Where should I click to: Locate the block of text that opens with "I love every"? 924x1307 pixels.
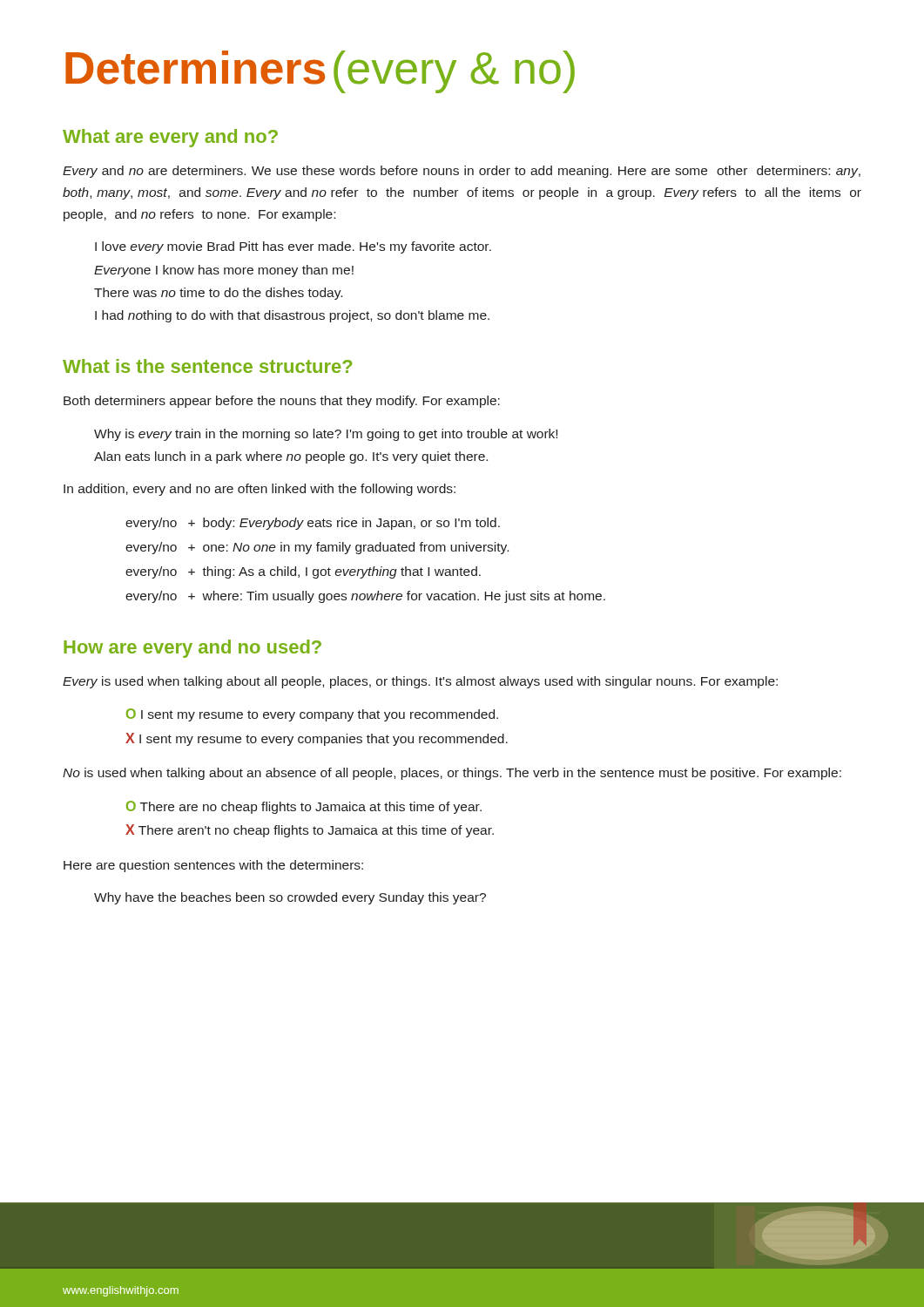pyautogui.click(x=293, y=247)
